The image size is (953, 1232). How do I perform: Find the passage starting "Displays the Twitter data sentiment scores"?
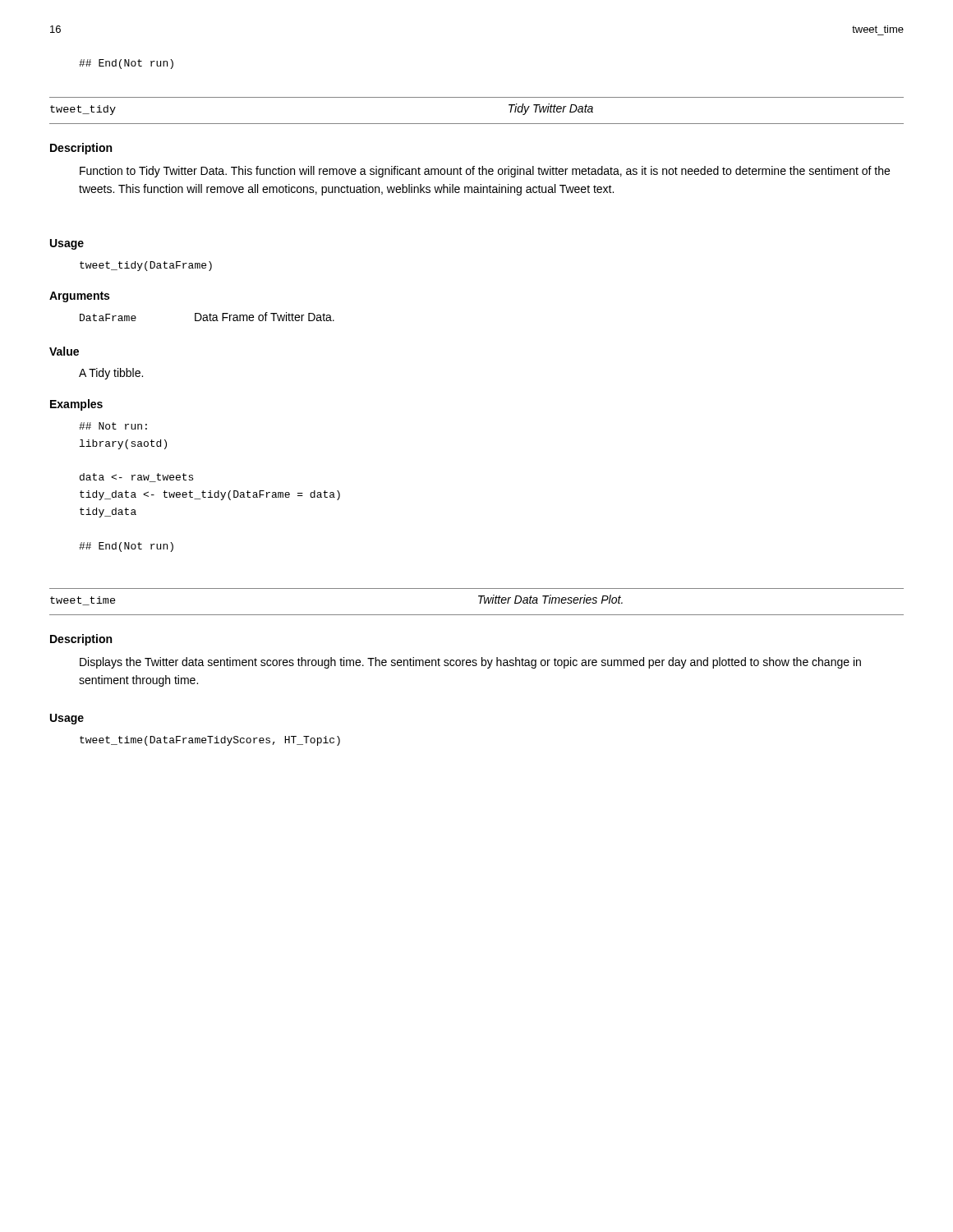[470, 671]
